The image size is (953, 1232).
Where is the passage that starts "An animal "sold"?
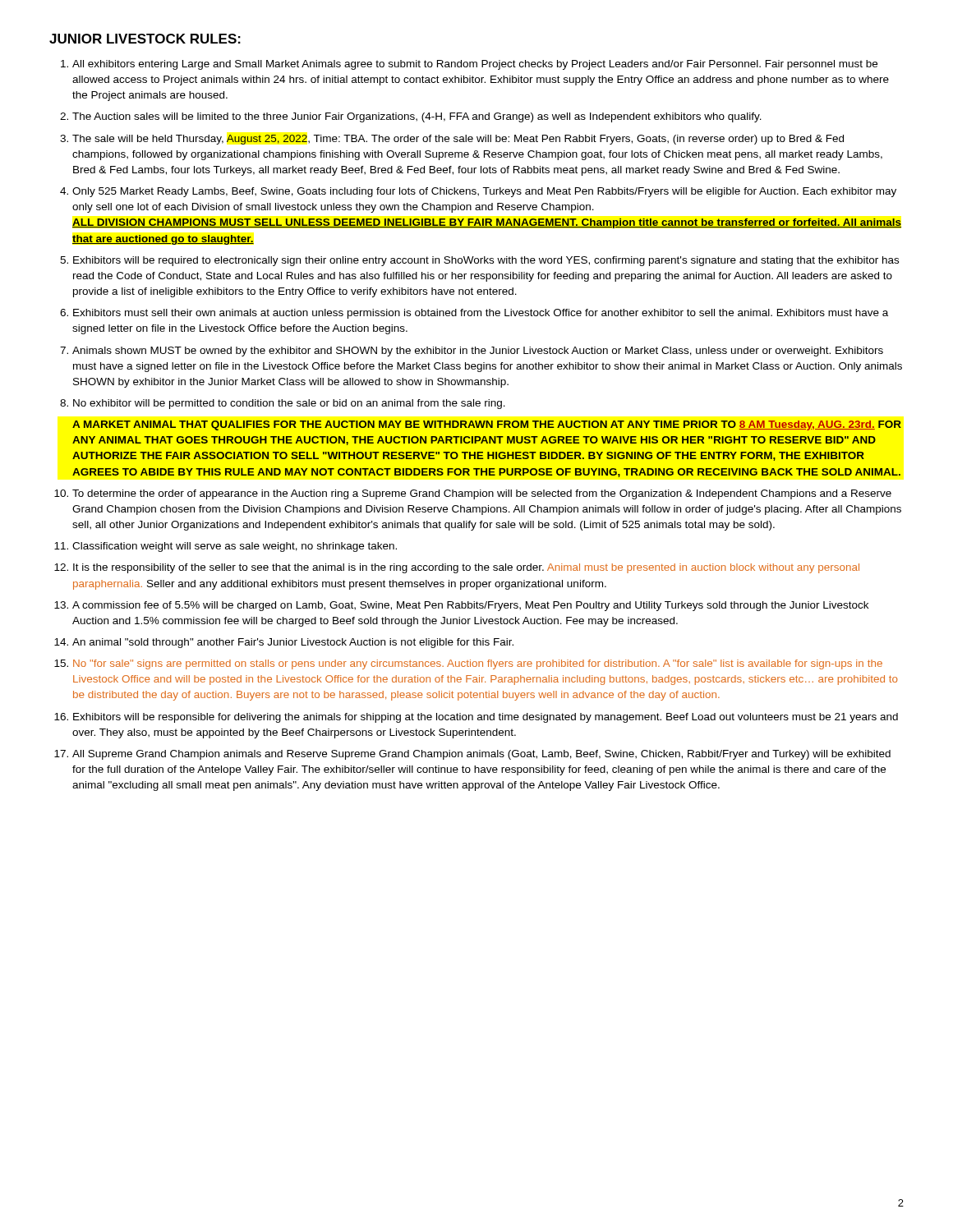[488, 642]
